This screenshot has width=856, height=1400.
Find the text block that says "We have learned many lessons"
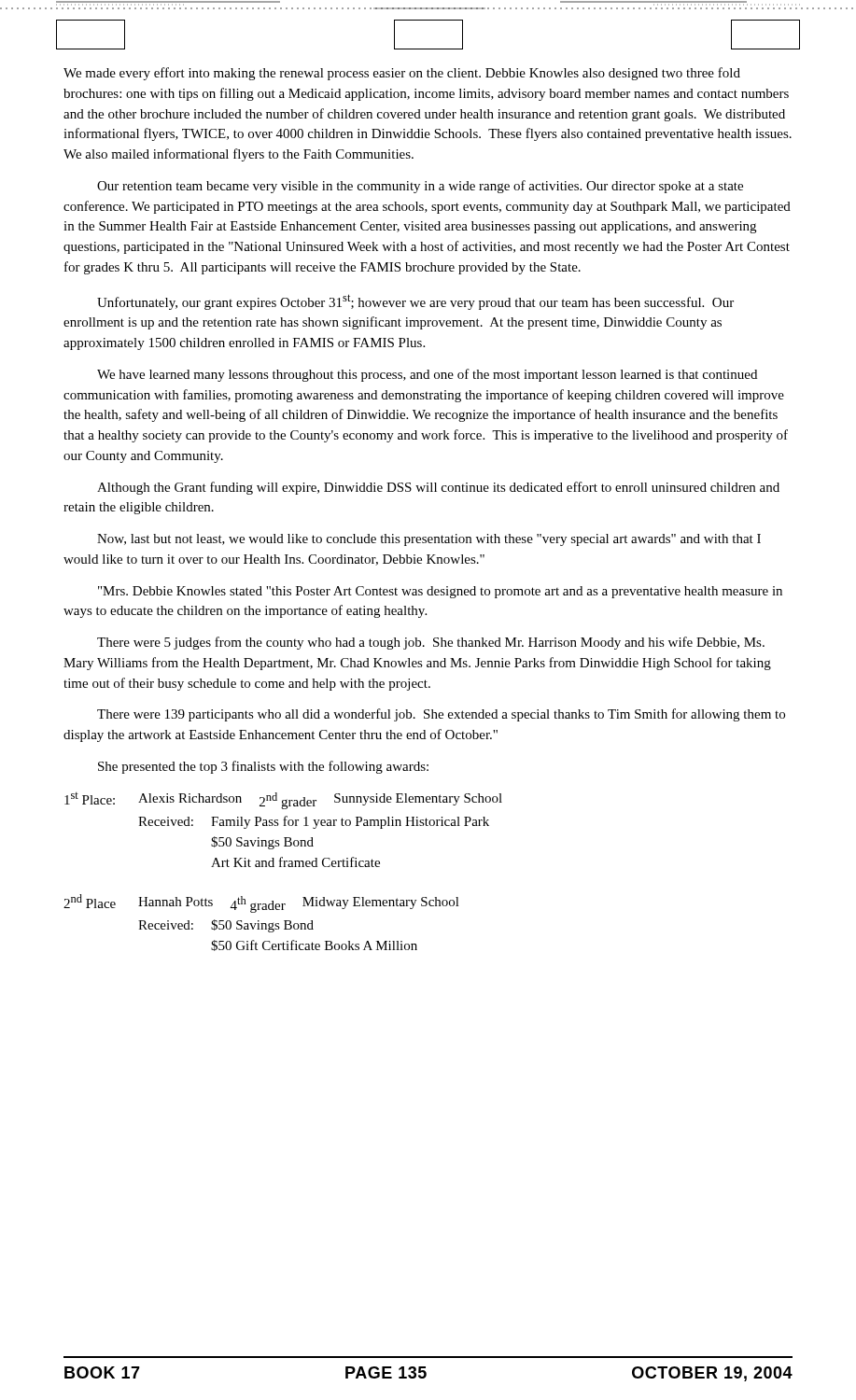[x=426, y=415]
